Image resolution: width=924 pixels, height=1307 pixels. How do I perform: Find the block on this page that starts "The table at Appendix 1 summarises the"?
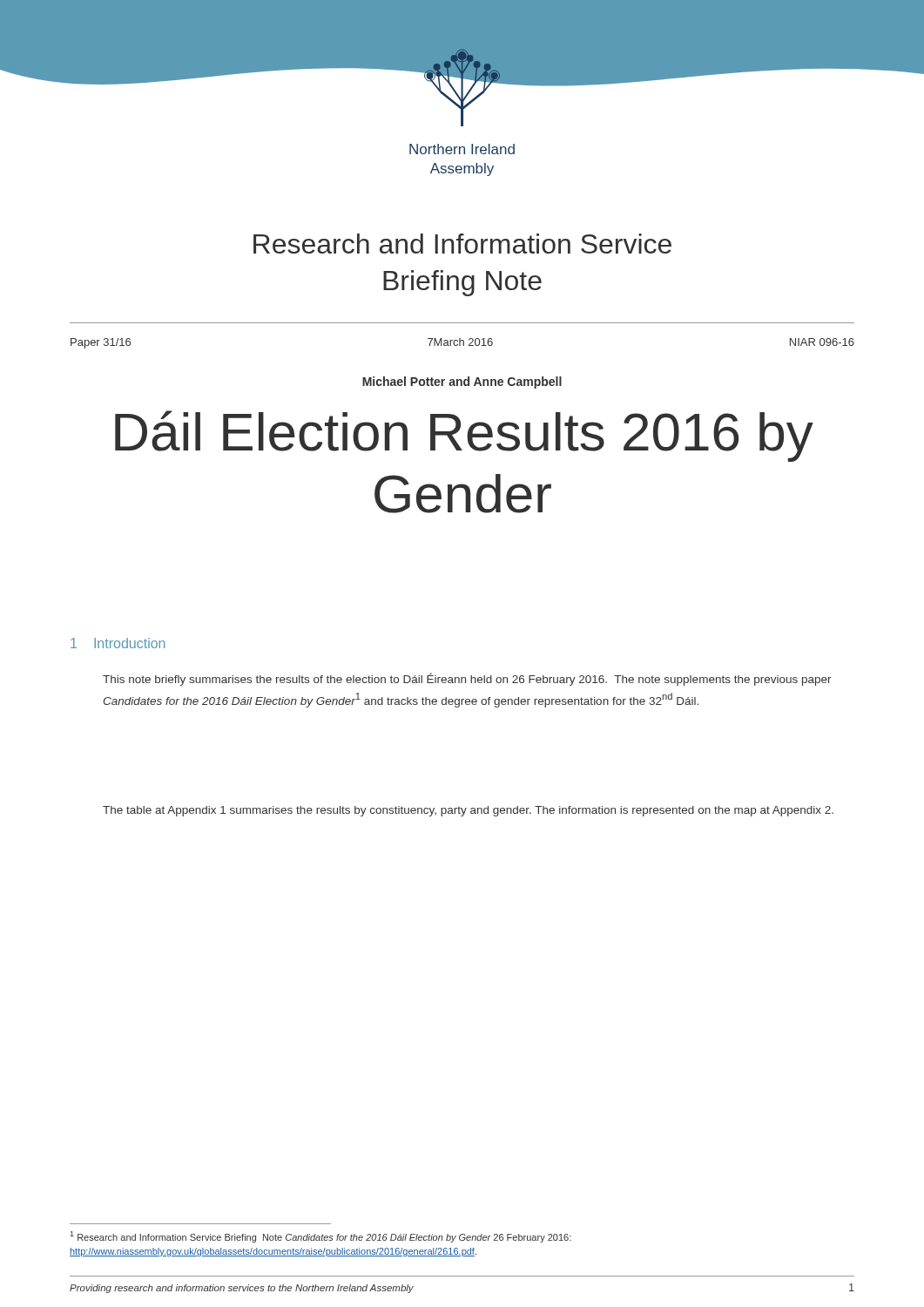click(x=469, y=810)
